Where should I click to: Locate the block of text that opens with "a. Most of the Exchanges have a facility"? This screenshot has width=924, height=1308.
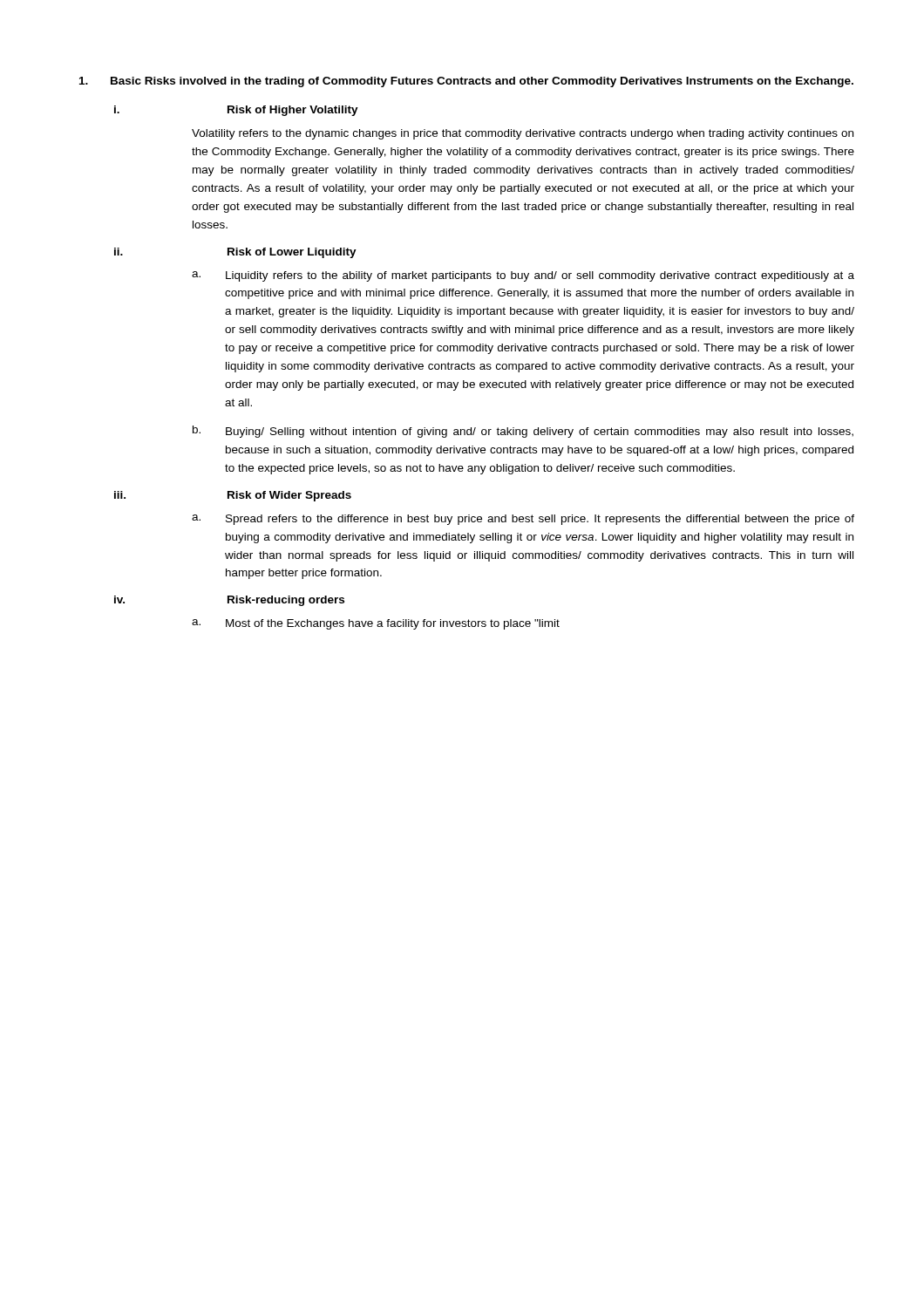(523, 624)
